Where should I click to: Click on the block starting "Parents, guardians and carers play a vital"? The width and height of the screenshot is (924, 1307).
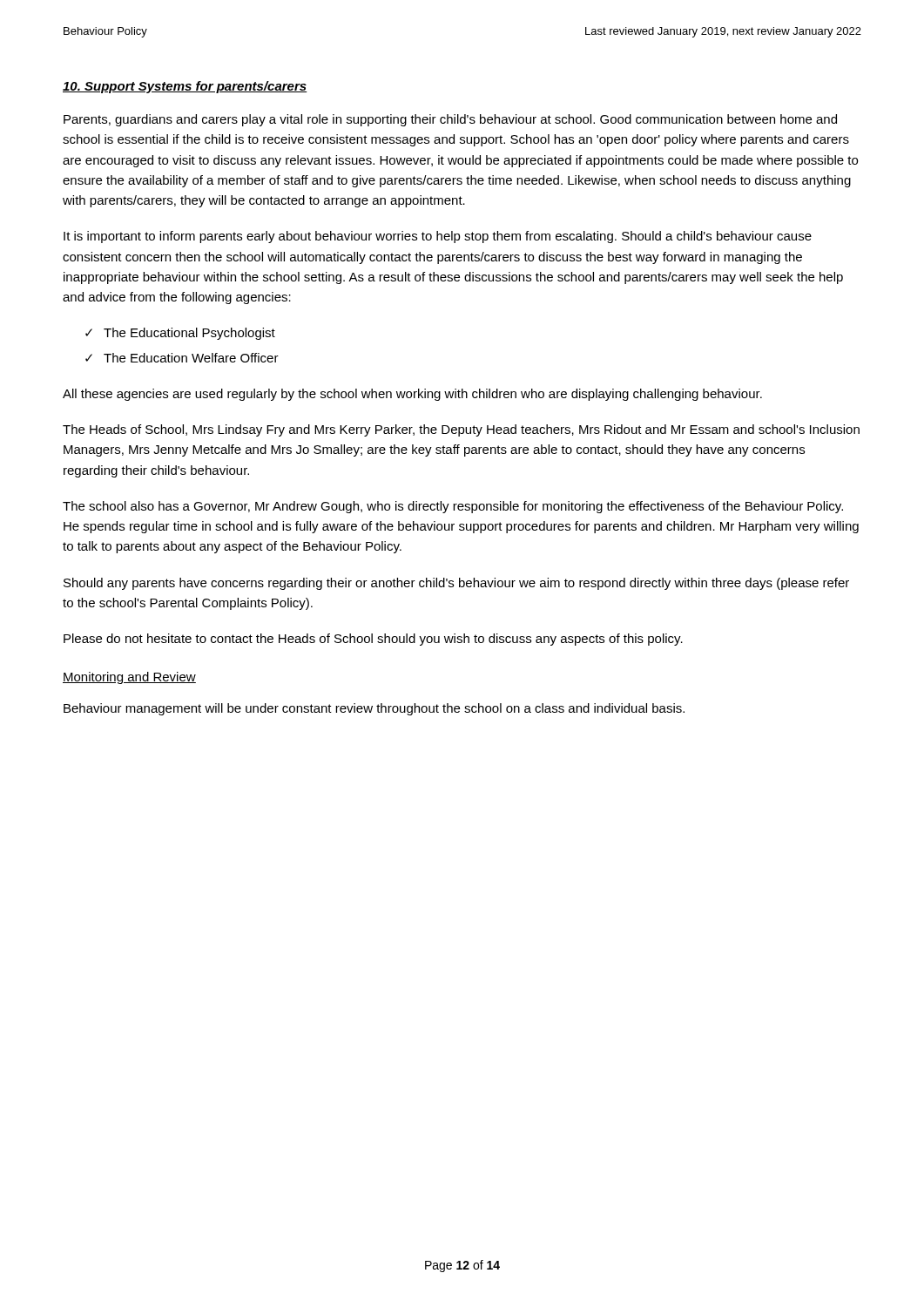[461, 159]
